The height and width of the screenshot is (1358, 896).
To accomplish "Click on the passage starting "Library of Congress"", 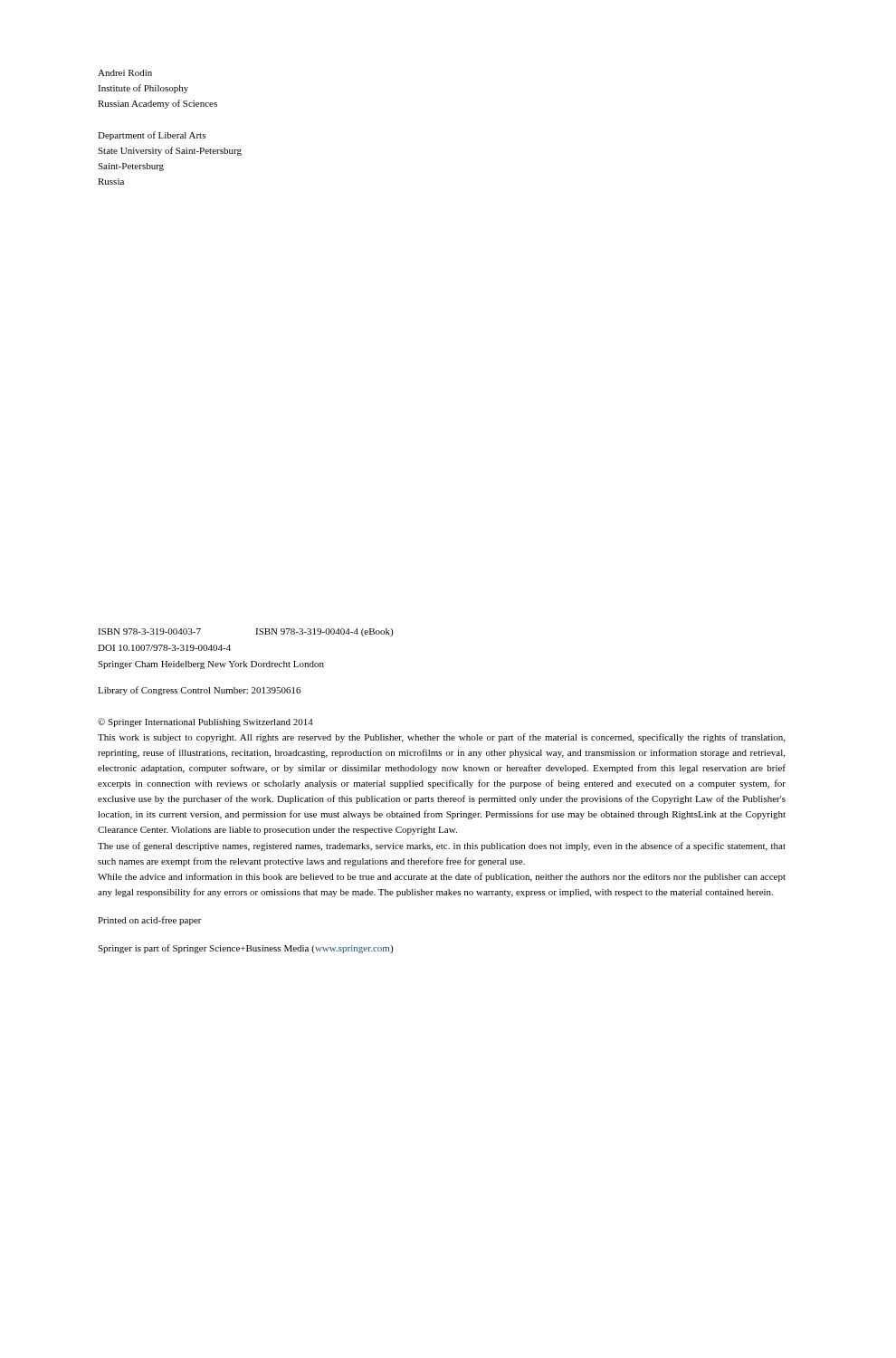I will pos(199,690).
